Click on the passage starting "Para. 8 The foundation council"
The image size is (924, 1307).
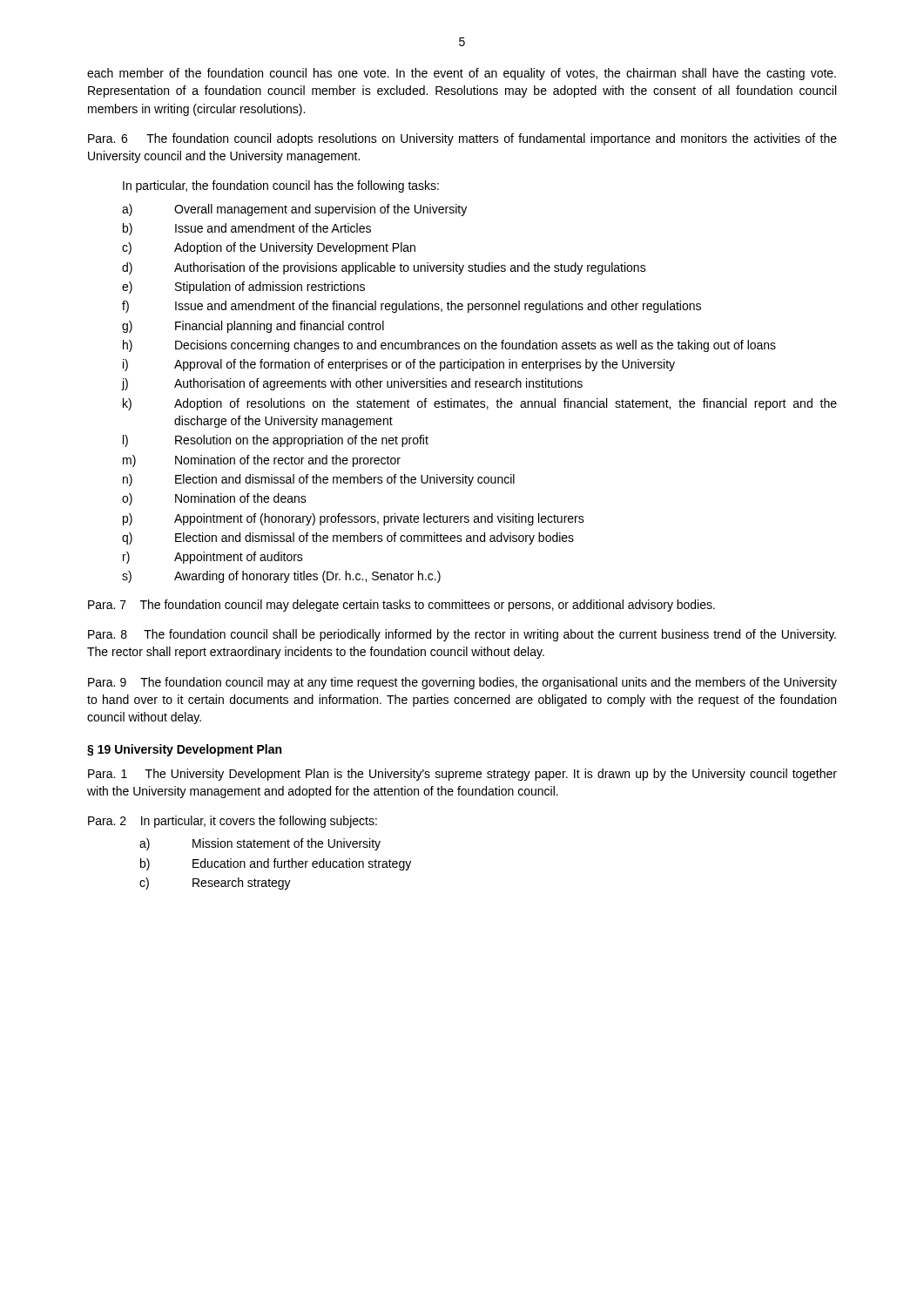pyautogui.click(x=462, y=643)
